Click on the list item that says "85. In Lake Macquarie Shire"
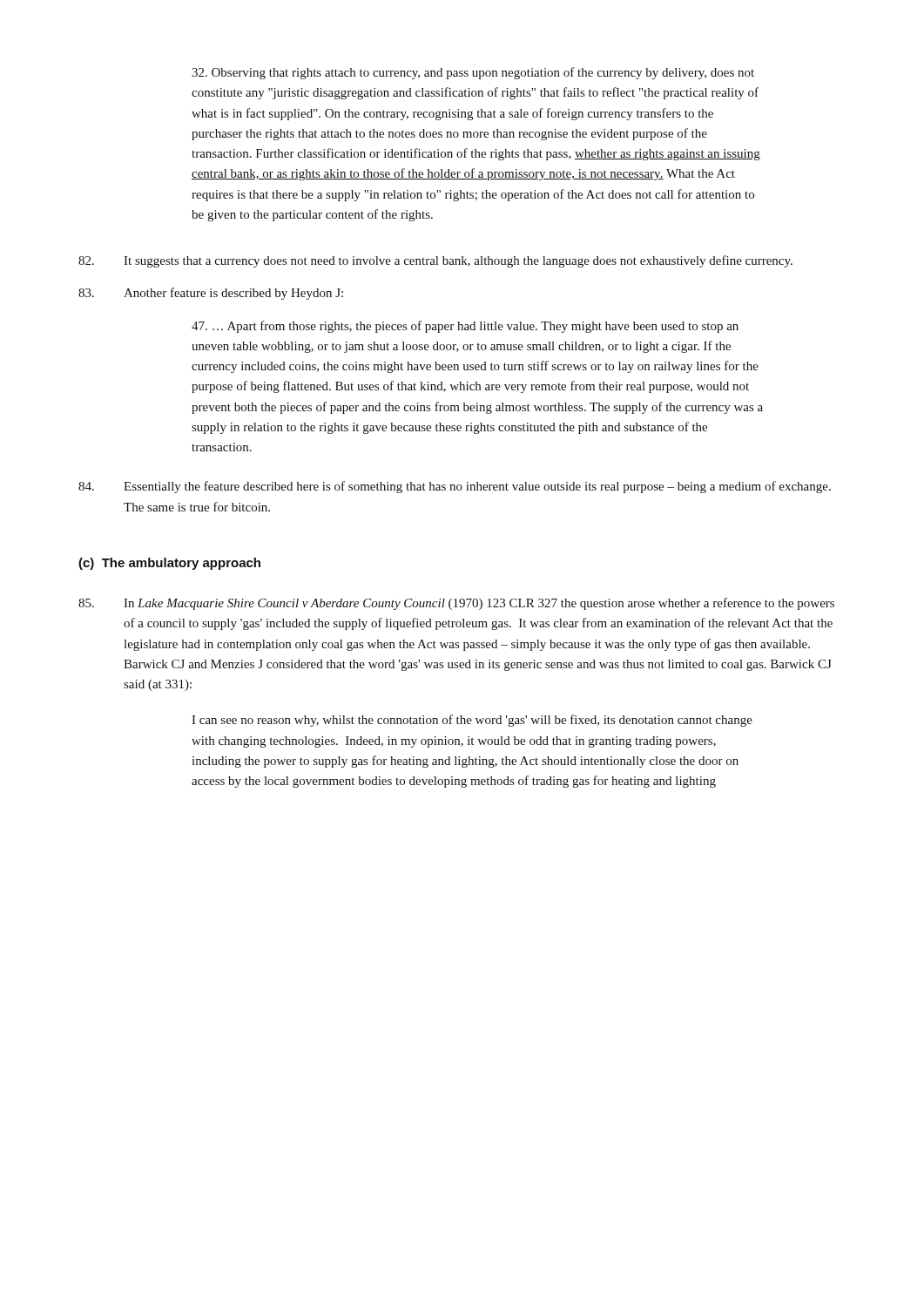Image resolution: width=924 pixels, height=1307 pixels. 462,644
